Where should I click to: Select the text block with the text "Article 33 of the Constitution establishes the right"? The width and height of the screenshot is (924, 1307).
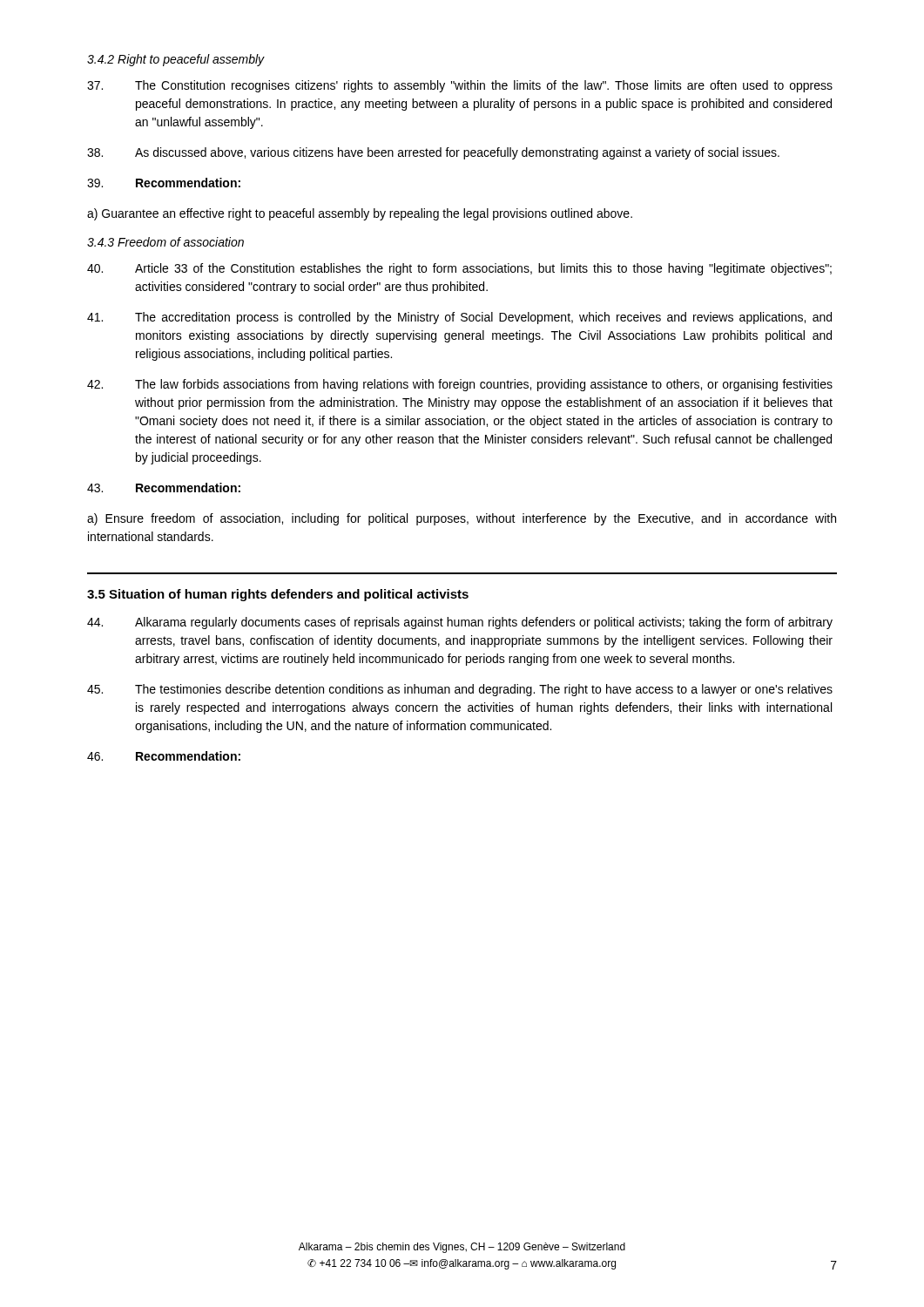(x=460, y=278)
